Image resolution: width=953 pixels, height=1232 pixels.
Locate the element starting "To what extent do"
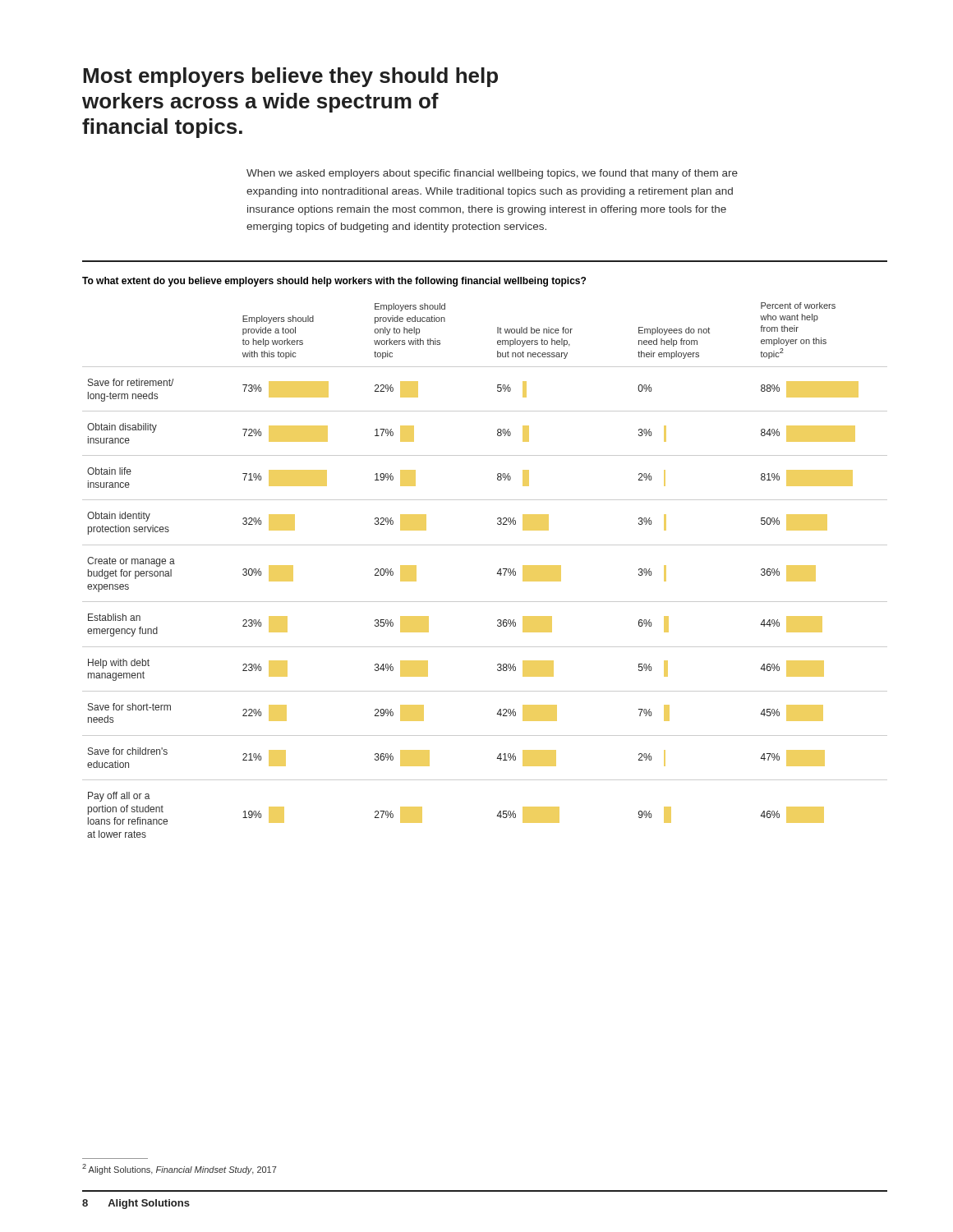point(334,281)
